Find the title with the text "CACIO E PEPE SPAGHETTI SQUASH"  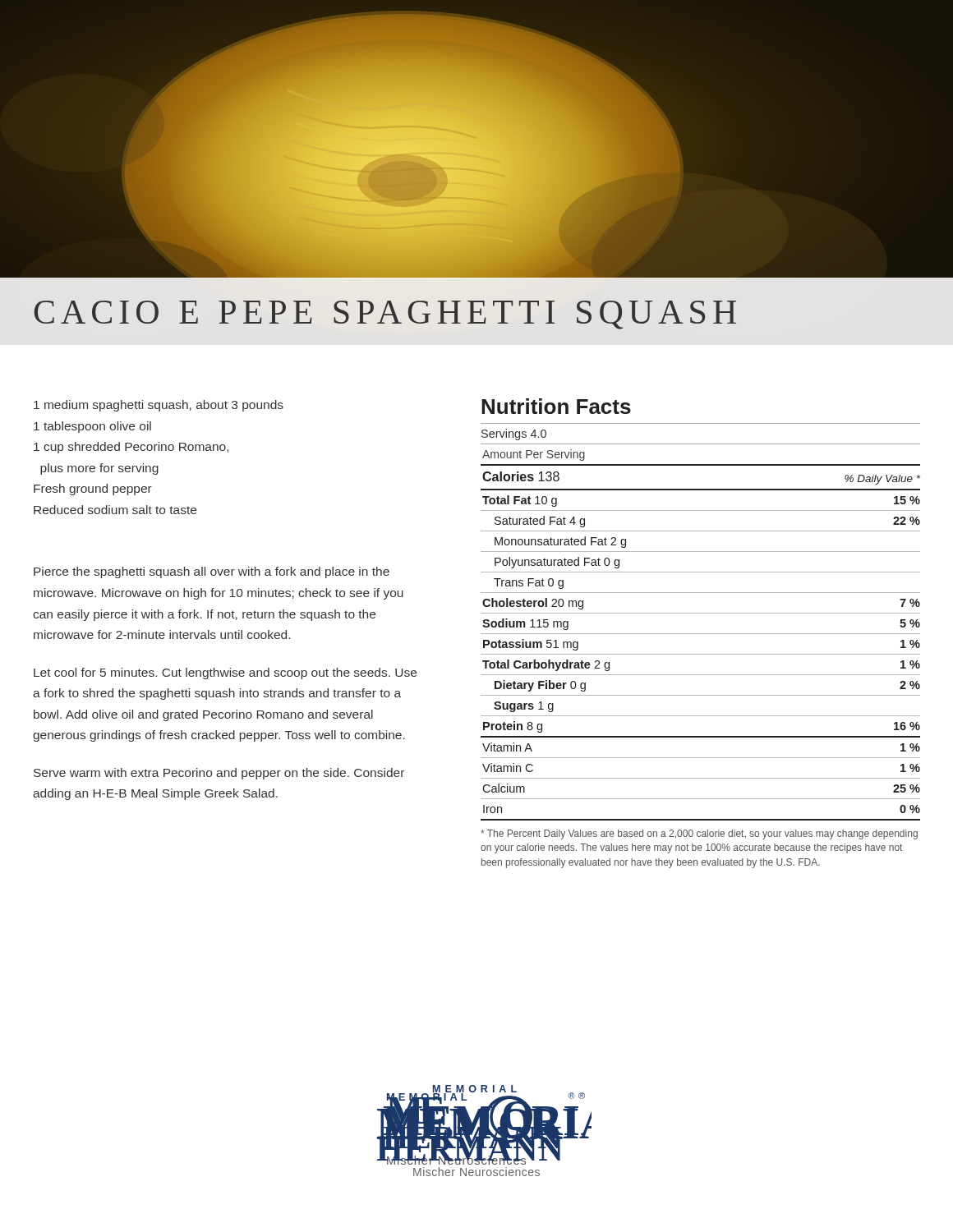point(387,312)
